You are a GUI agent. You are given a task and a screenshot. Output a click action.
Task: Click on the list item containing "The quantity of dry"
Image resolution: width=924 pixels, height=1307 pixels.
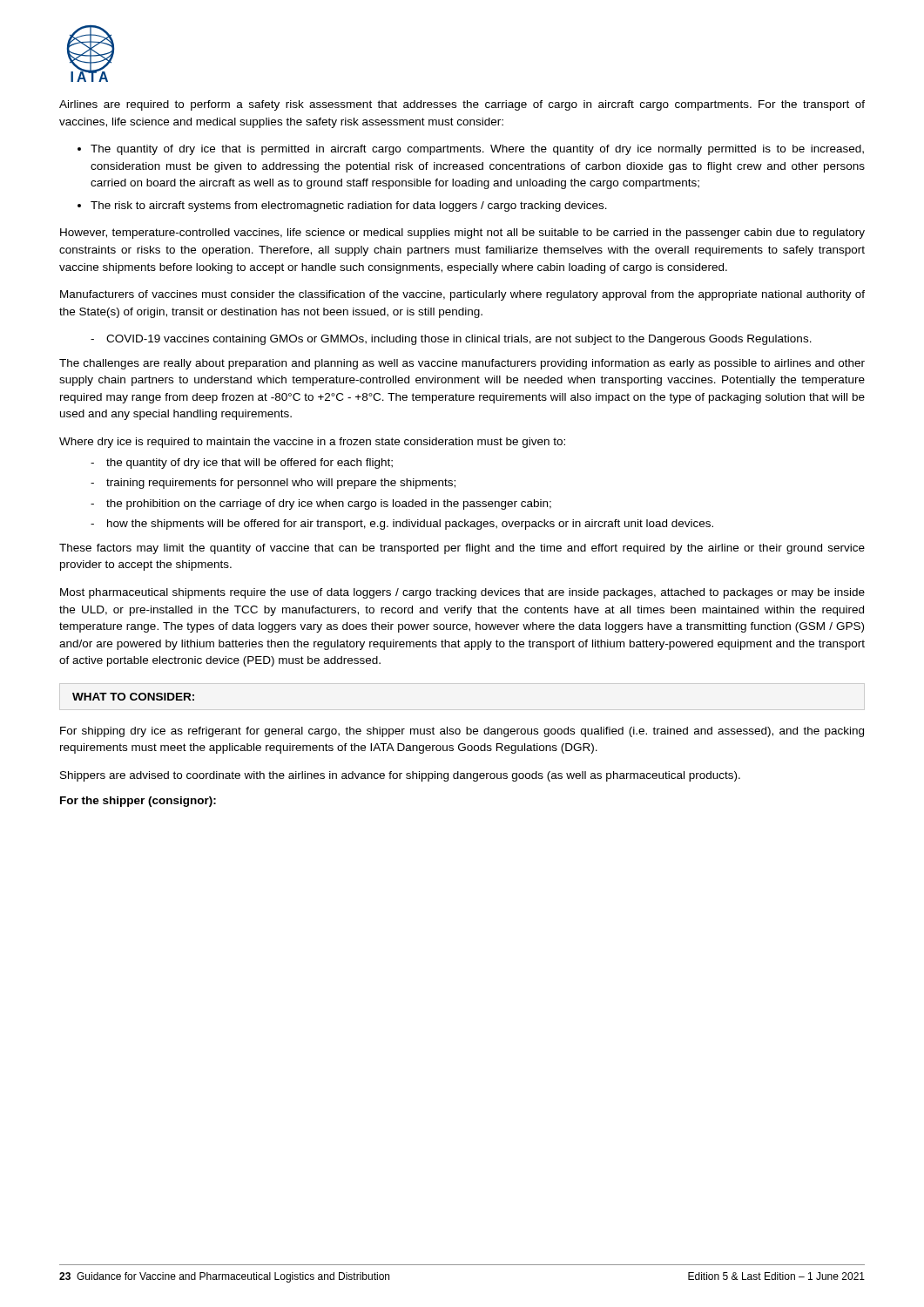click(x=478, y=166)
